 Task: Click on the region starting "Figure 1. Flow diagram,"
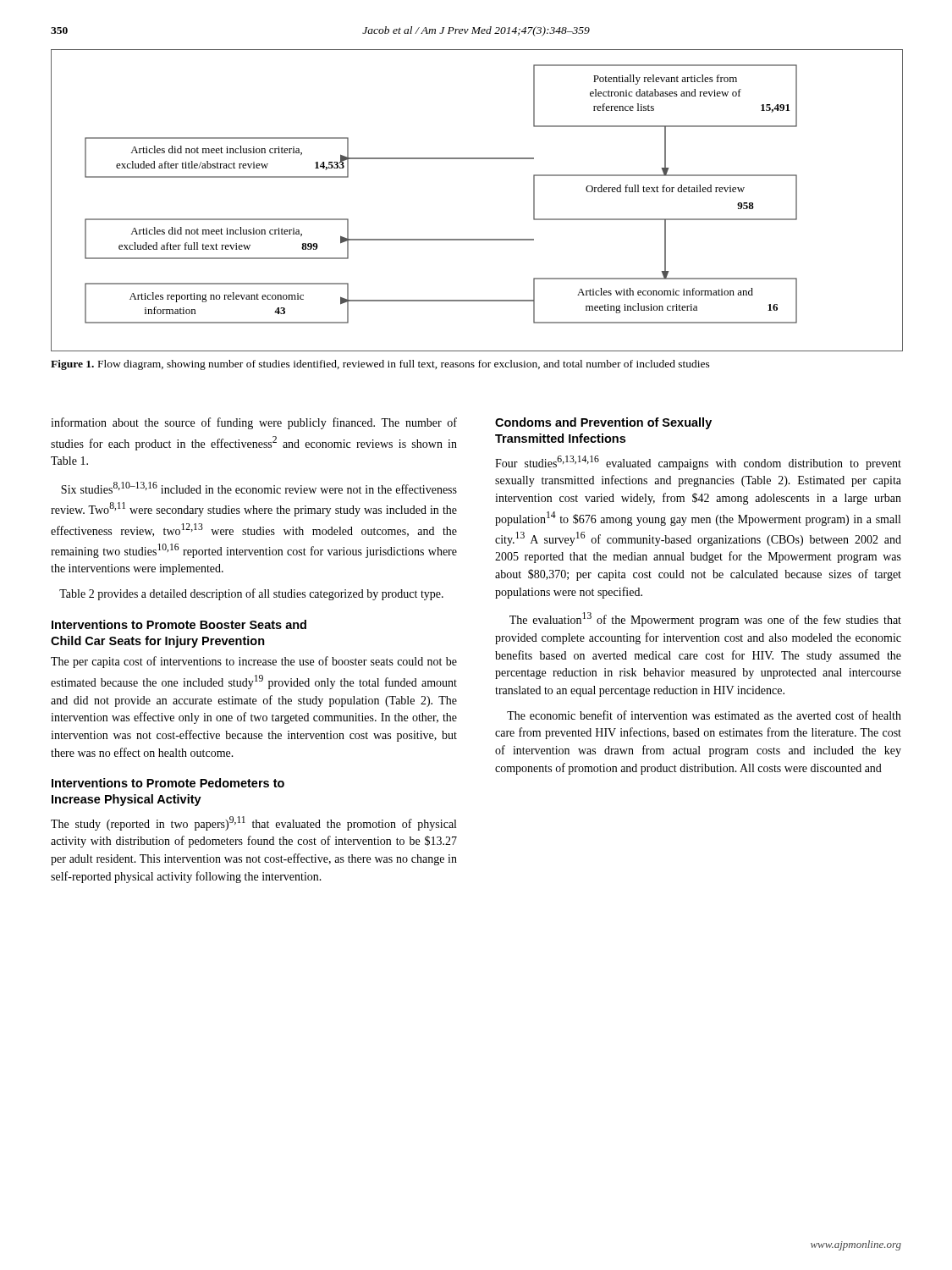pos(380,364)
